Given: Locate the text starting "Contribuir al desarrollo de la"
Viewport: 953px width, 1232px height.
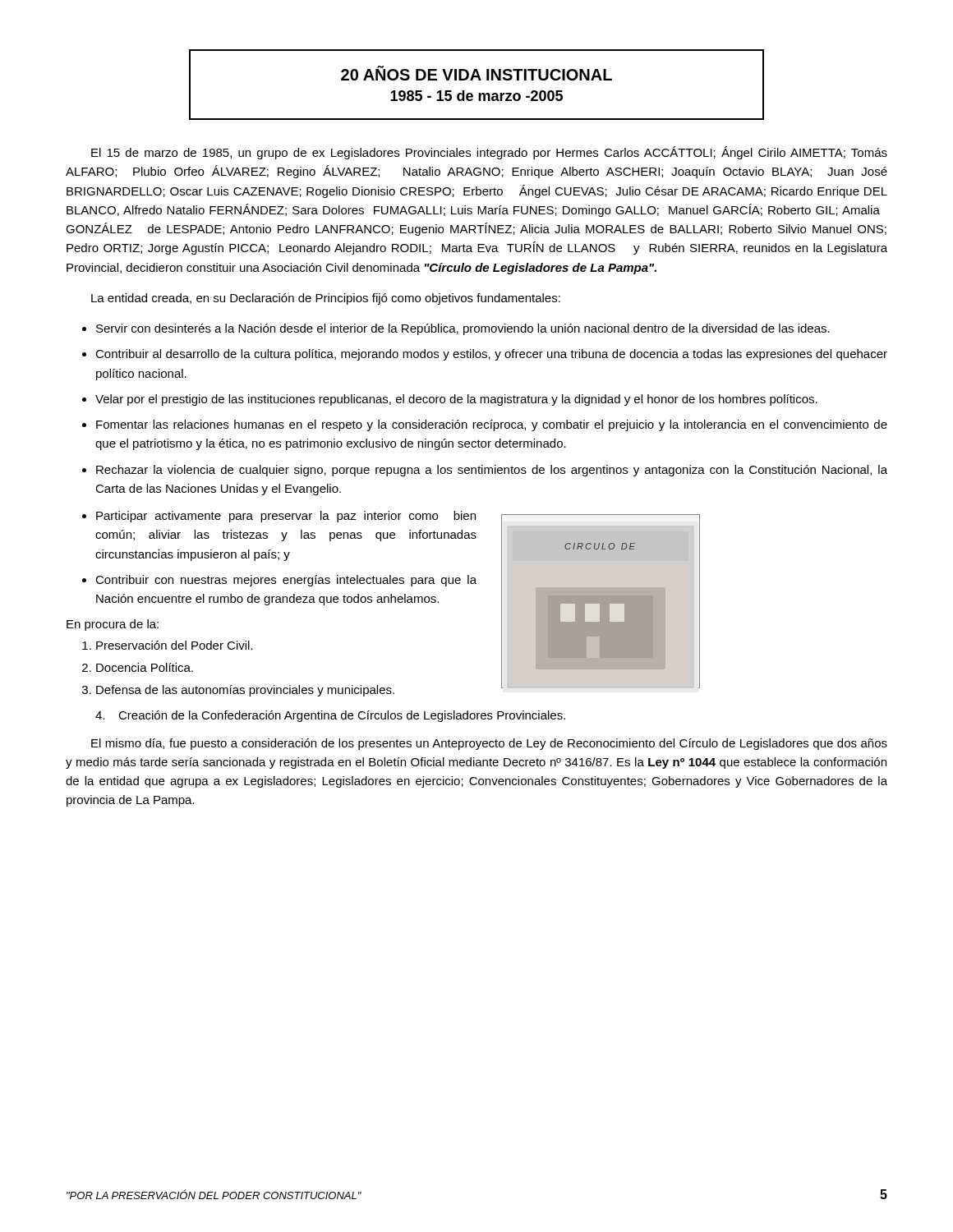Looking at the screenshot, I should [491, 363].
